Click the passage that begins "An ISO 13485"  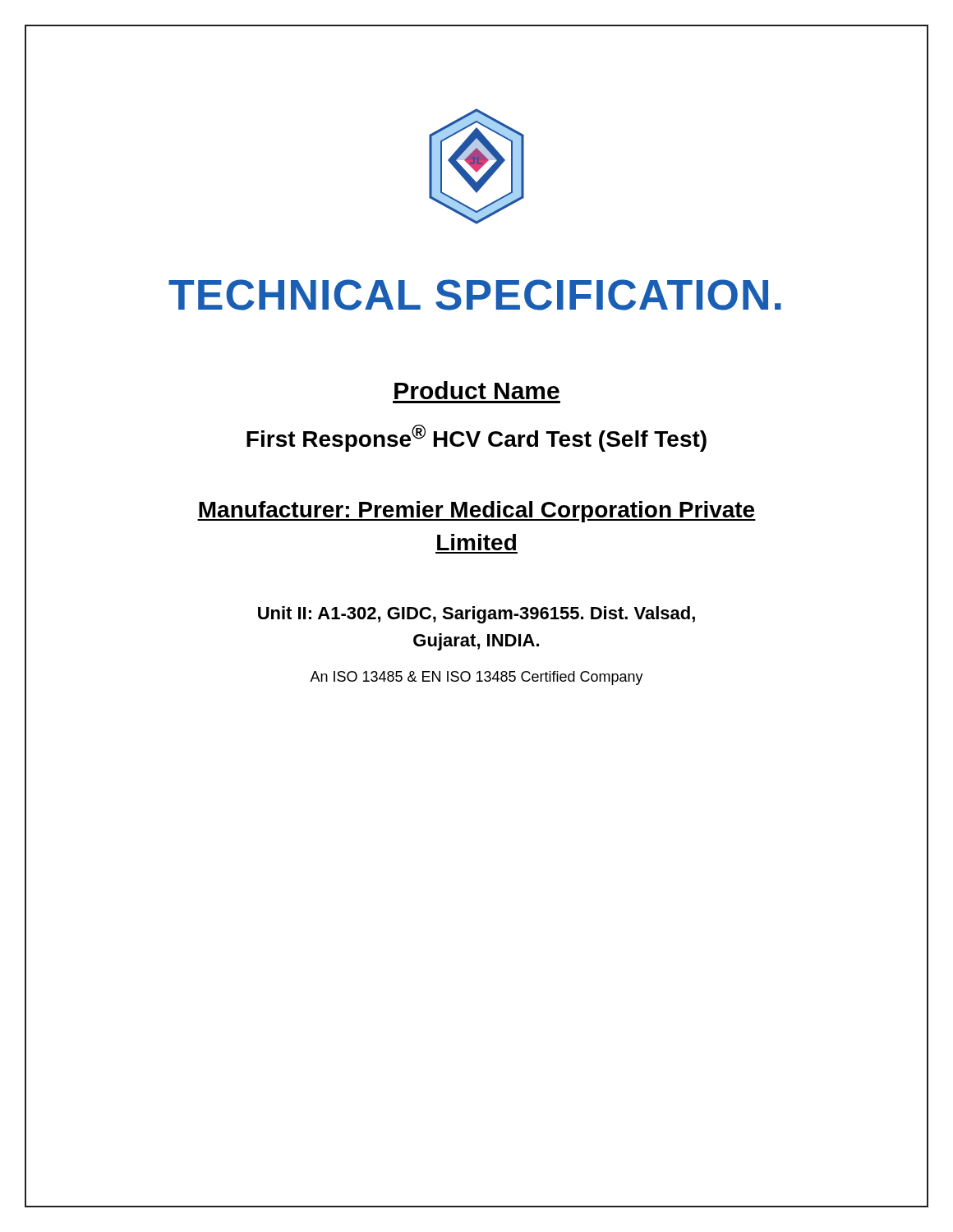click(476, 677)
